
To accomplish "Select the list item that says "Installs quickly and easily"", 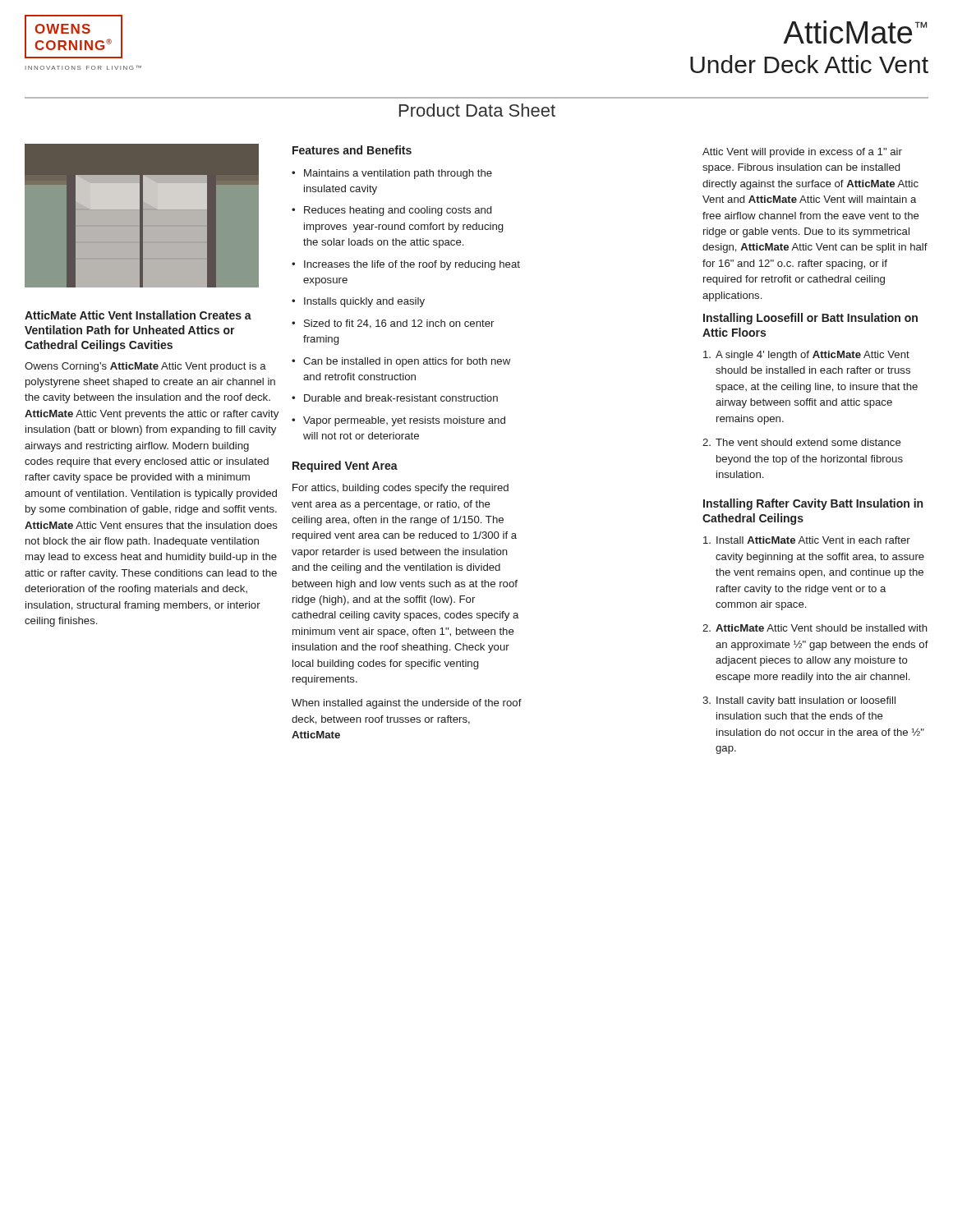I will pyautogui.click(x=364, y=301).
